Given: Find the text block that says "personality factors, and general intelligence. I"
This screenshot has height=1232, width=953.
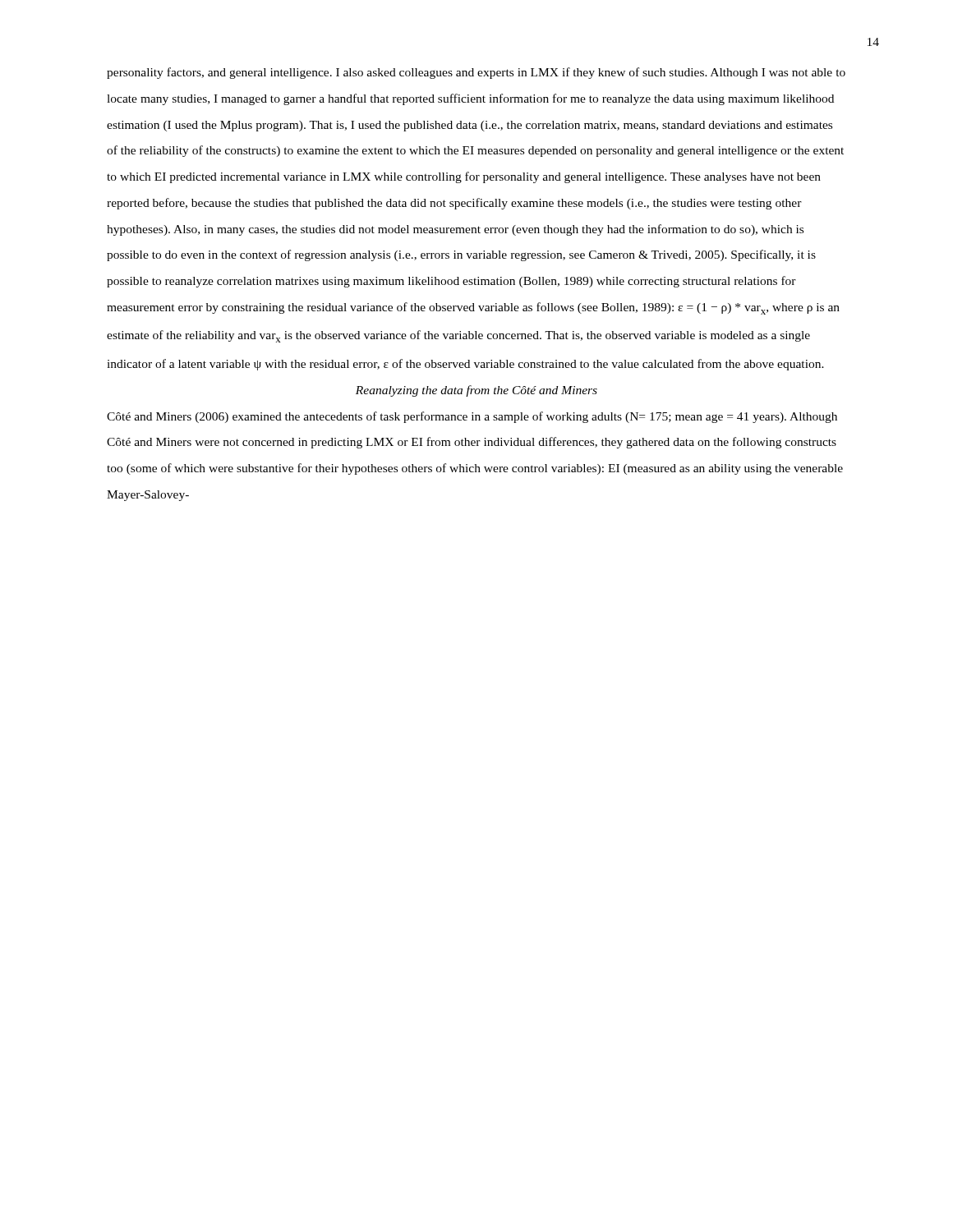Looking at the screenshot, I should click(476, 283).
